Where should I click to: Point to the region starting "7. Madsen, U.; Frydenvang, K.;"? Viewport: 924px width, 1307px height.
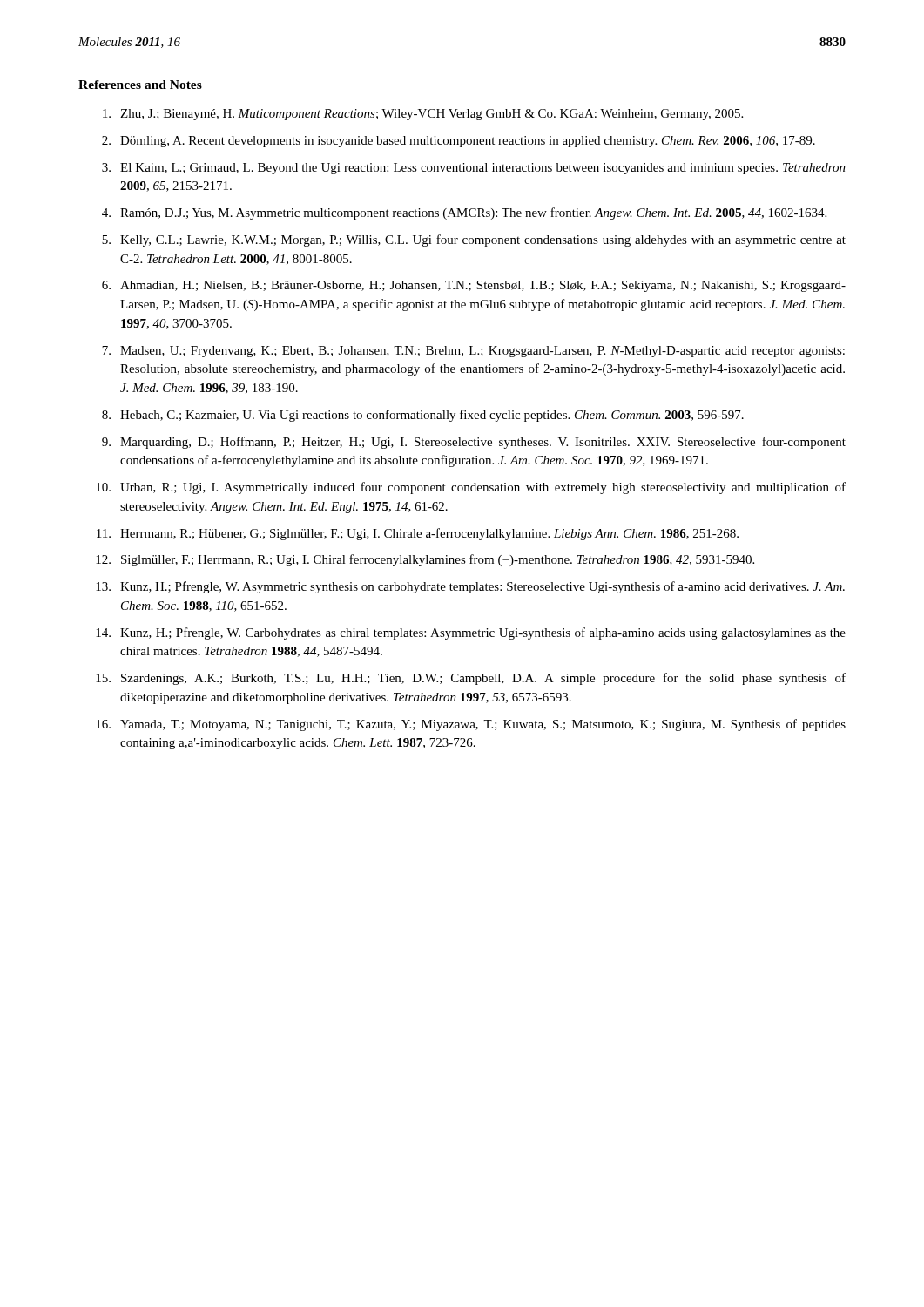(462, 370)
